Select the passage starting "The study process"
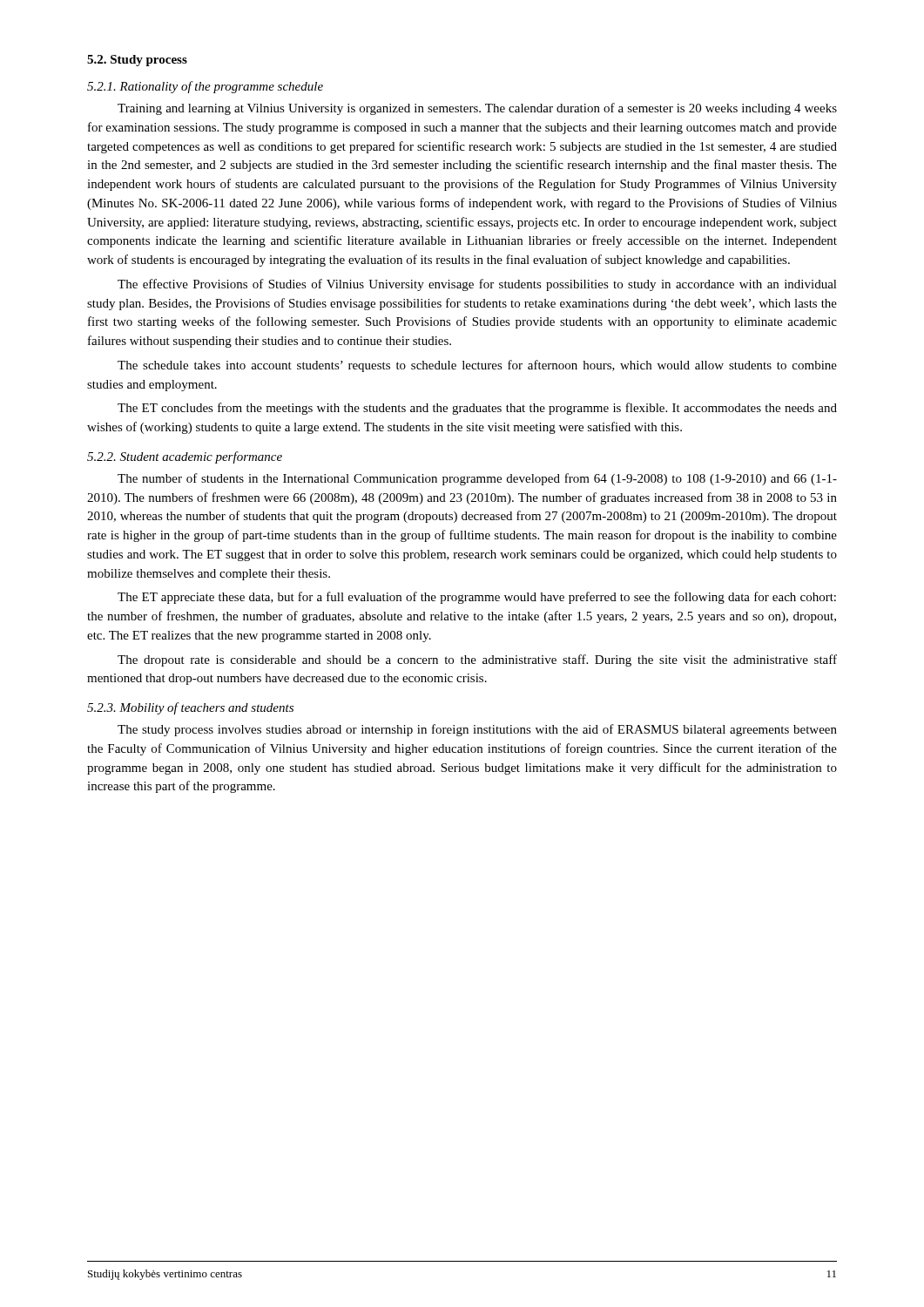The image size is (924, 1307). coord(462,758)
